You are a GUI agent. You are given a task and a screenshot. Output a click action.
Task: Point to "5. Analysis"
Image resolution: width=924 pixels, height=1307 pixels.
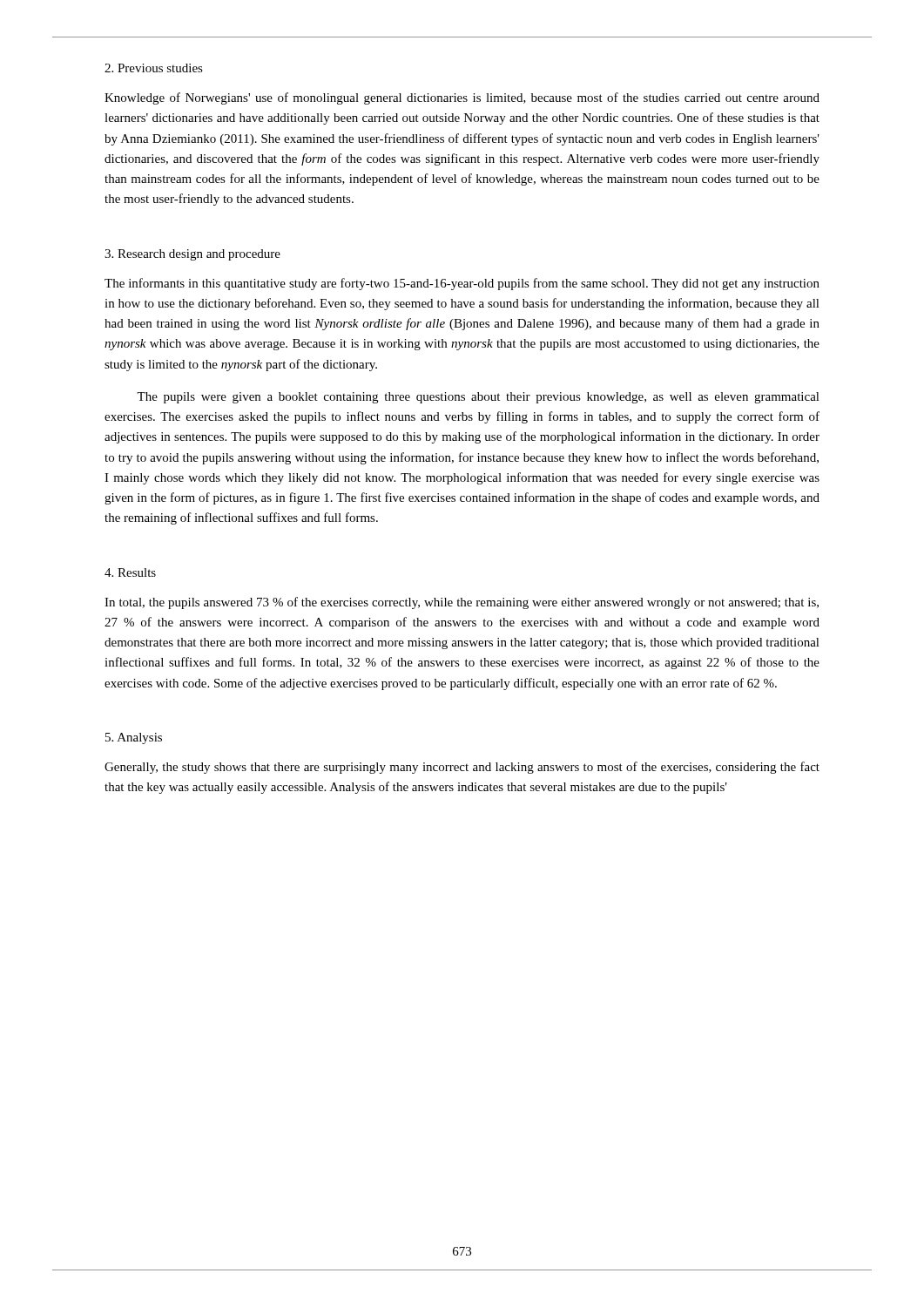[134, 738]
